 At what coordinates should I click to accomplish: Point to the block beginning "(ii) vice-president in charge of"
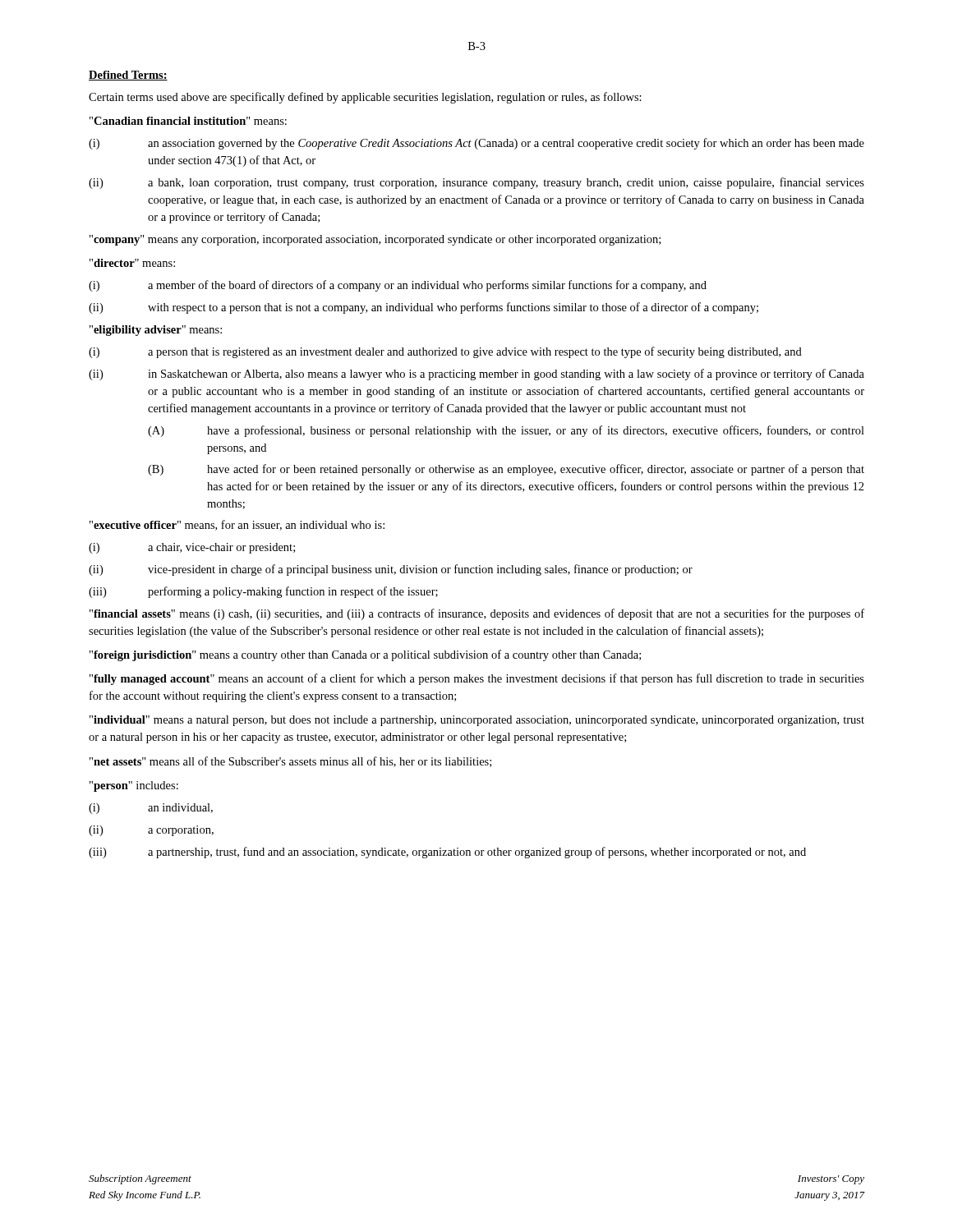coord(476,570)
